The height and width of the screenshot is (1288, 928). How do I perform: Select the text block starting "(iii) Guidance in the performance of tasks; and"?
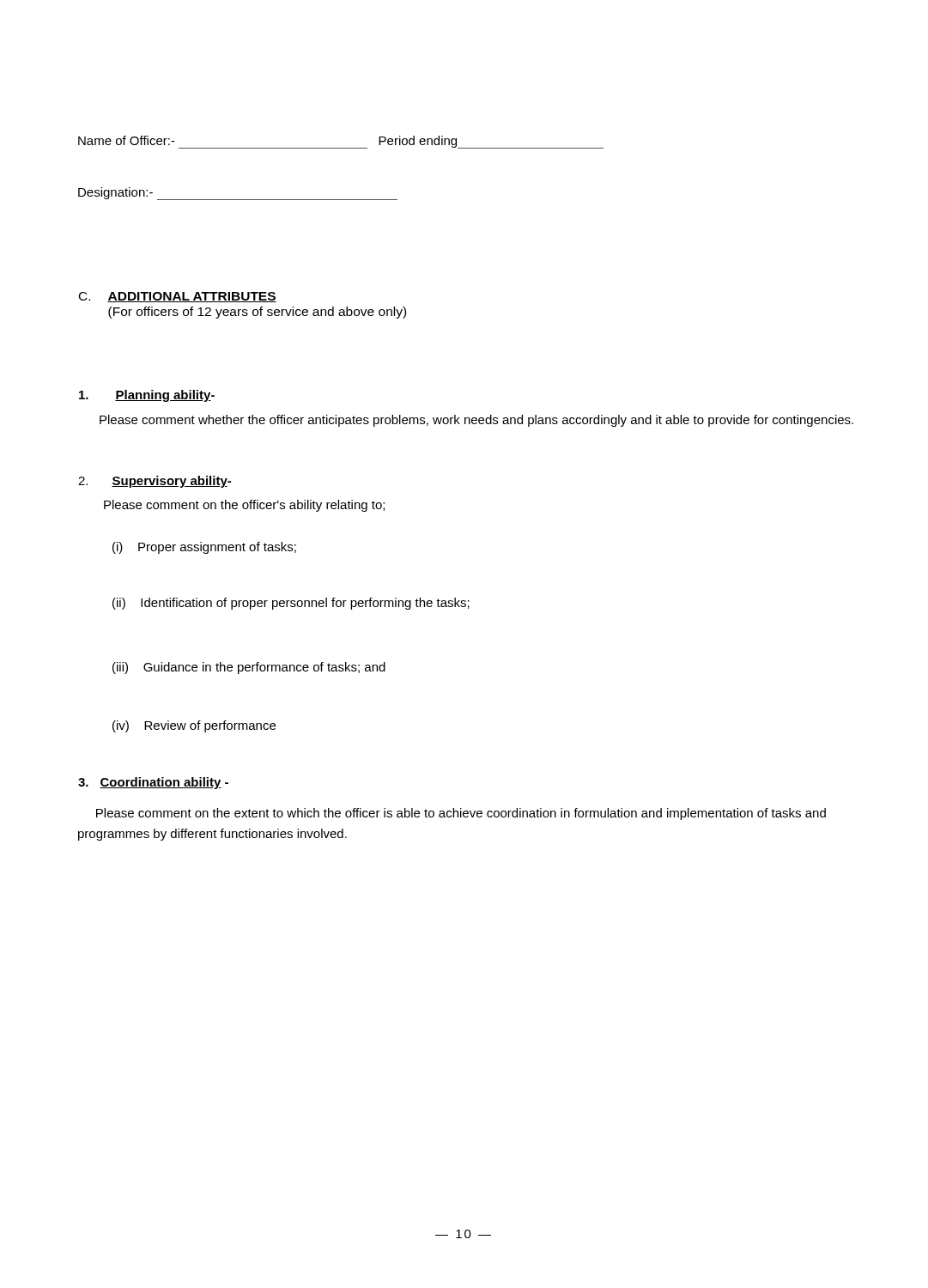pos(249,667)
